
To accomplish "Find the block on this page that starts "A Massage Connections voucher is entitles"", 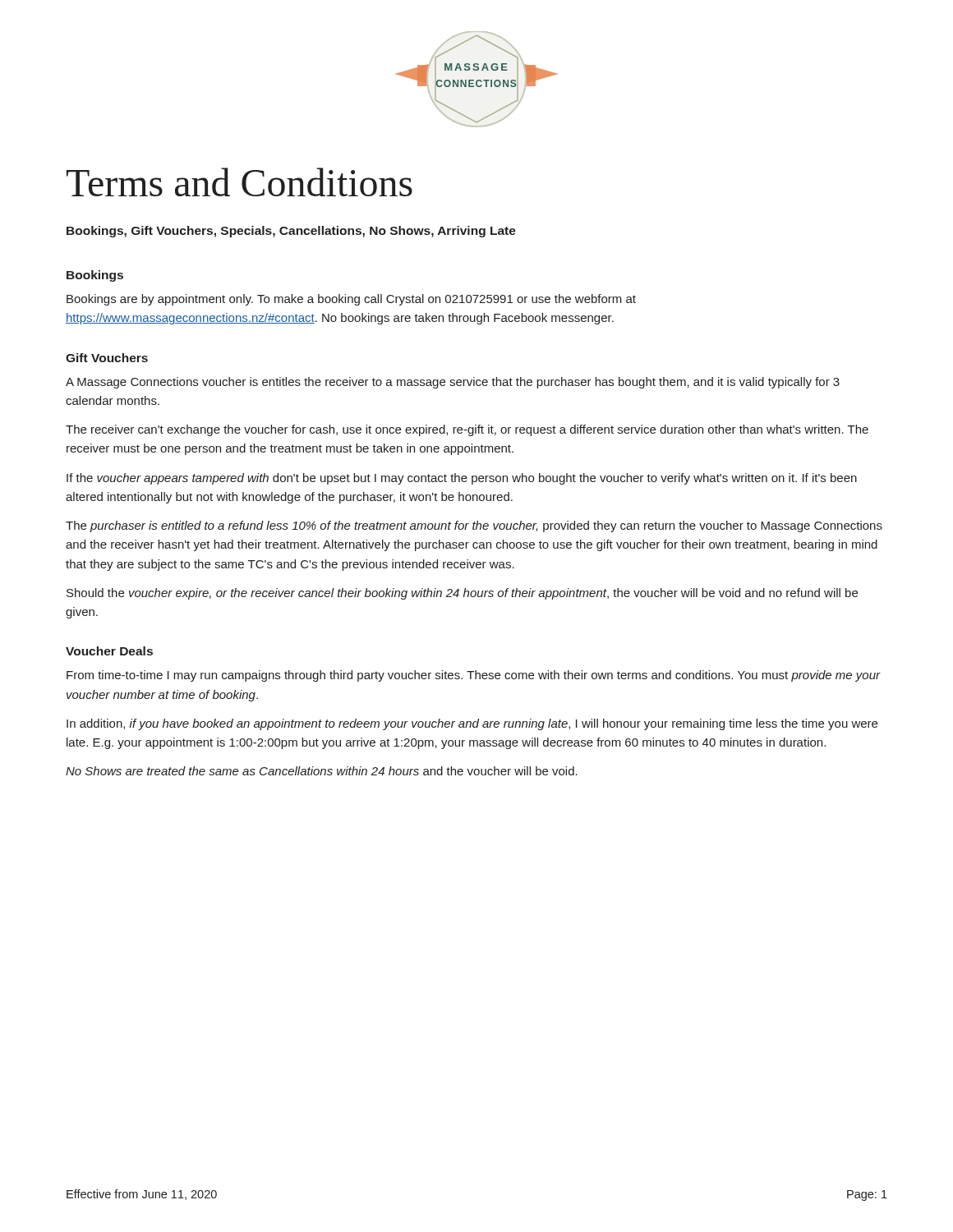I will coord(453,391).
